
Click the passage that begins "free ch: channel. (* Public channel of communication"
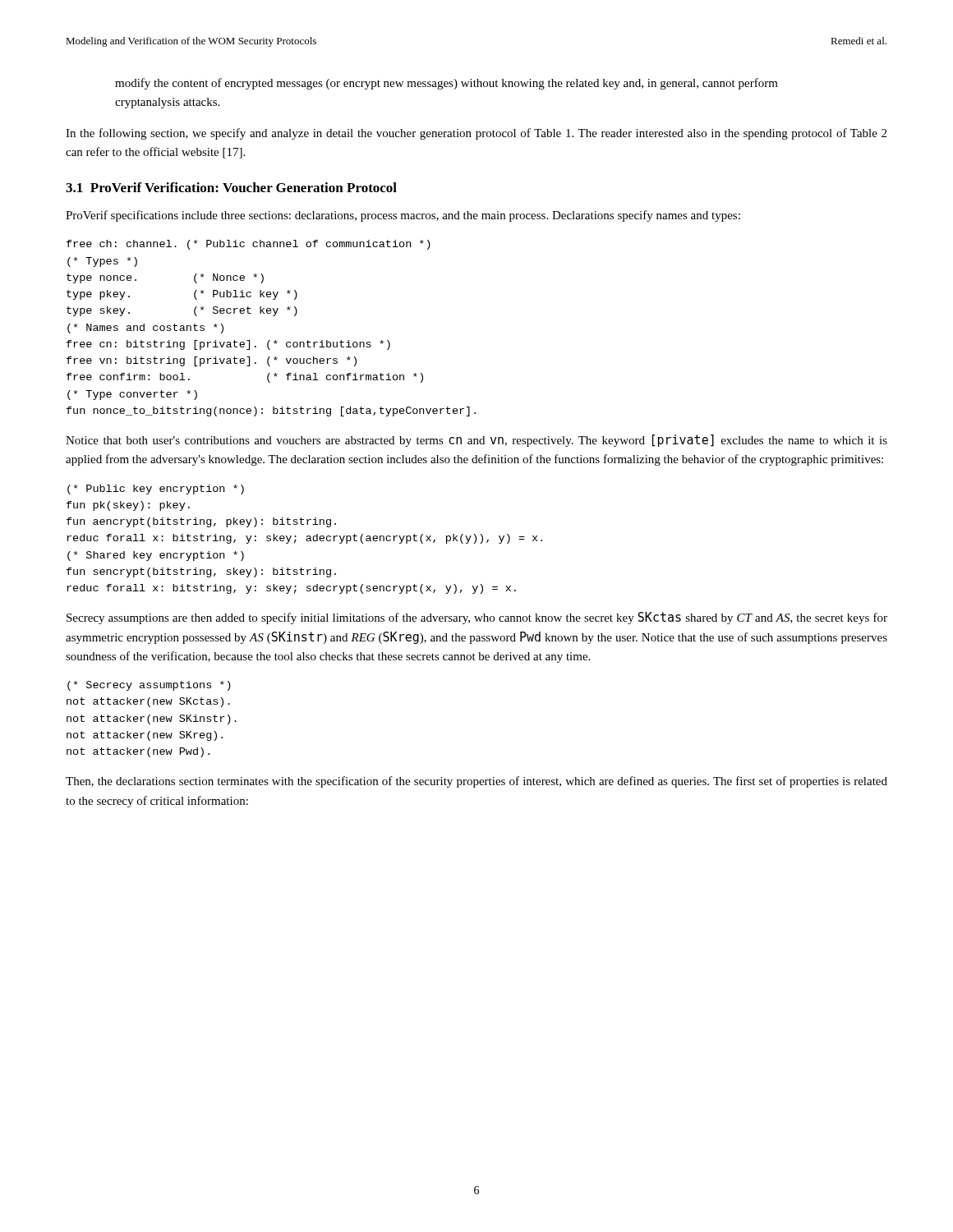(249, 245)
